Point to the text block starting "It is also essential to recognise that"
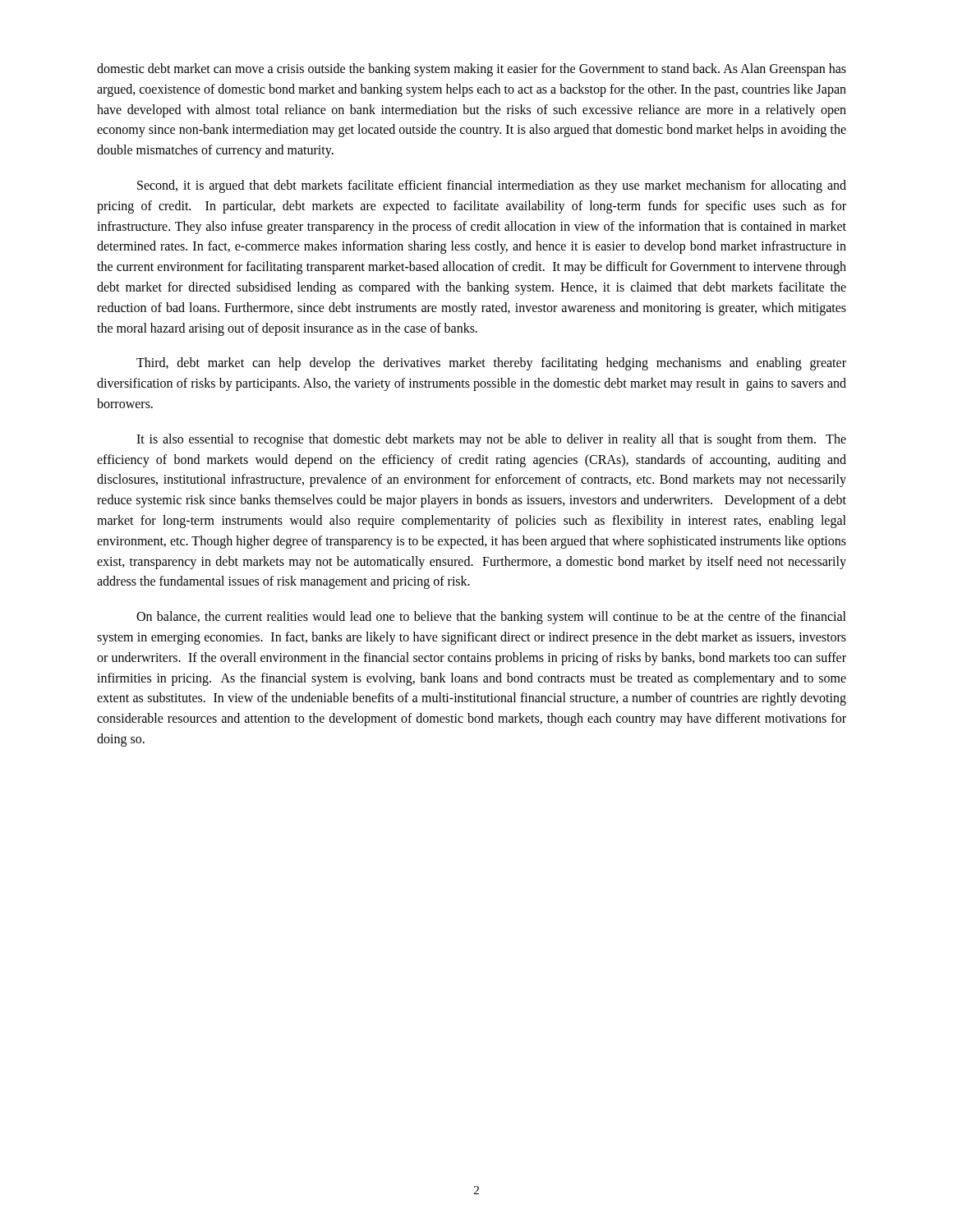953x1232 pixels. coord(472,511)
